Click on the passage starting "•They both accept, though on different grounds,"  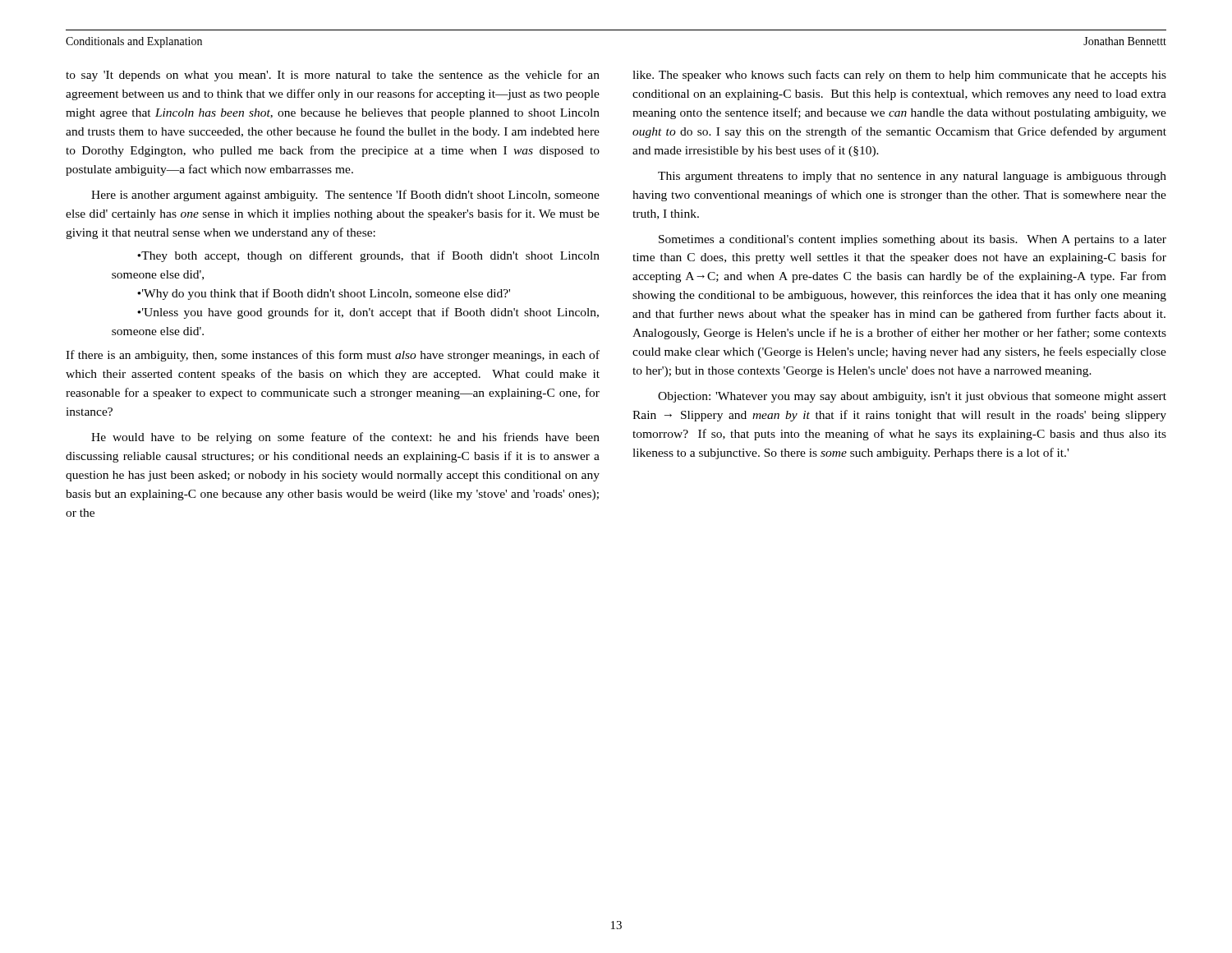pyautogui.click(x=349, y=266)
